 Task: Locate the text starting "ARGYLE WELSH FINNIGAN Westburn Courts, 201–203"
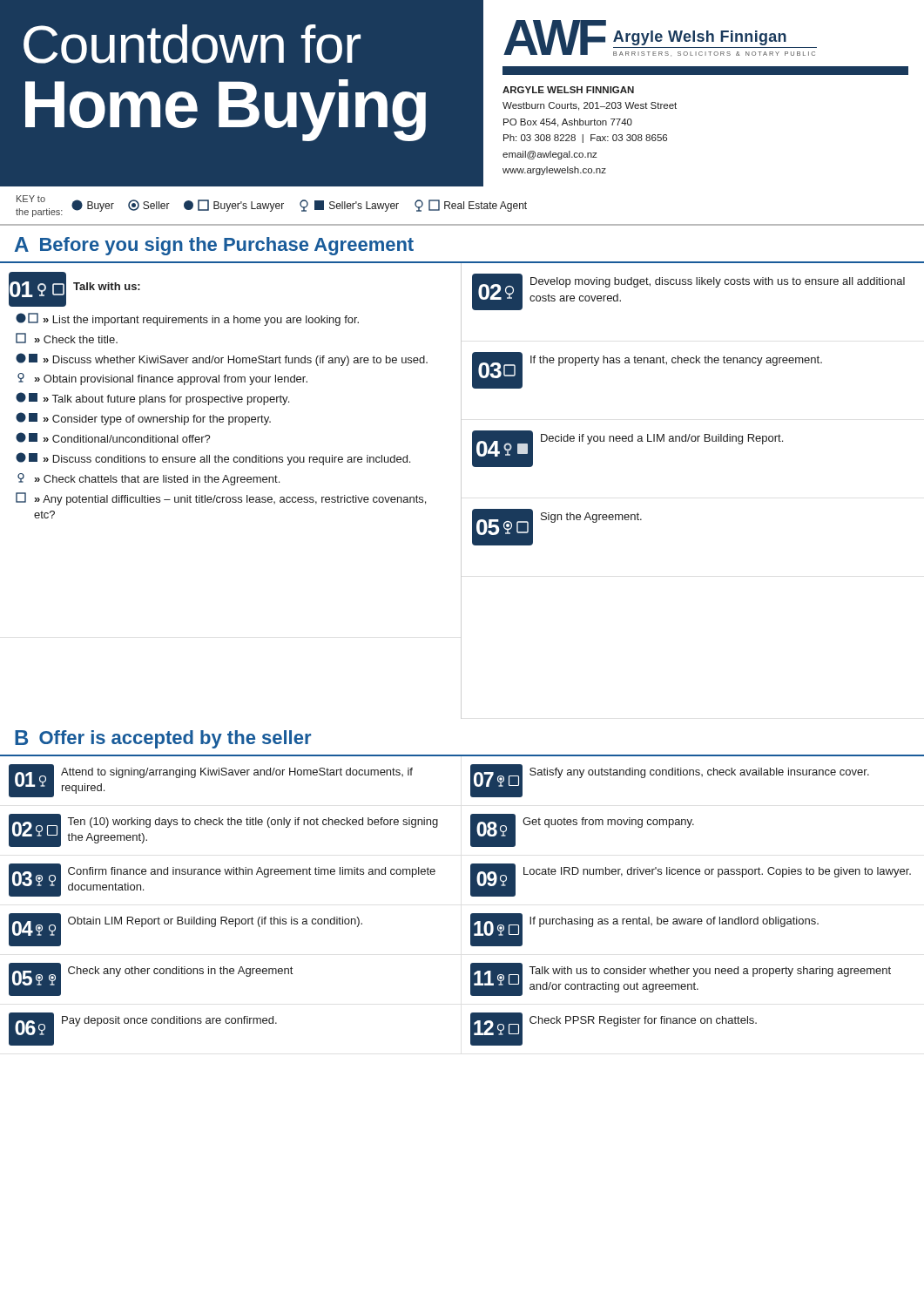[590, 130]
